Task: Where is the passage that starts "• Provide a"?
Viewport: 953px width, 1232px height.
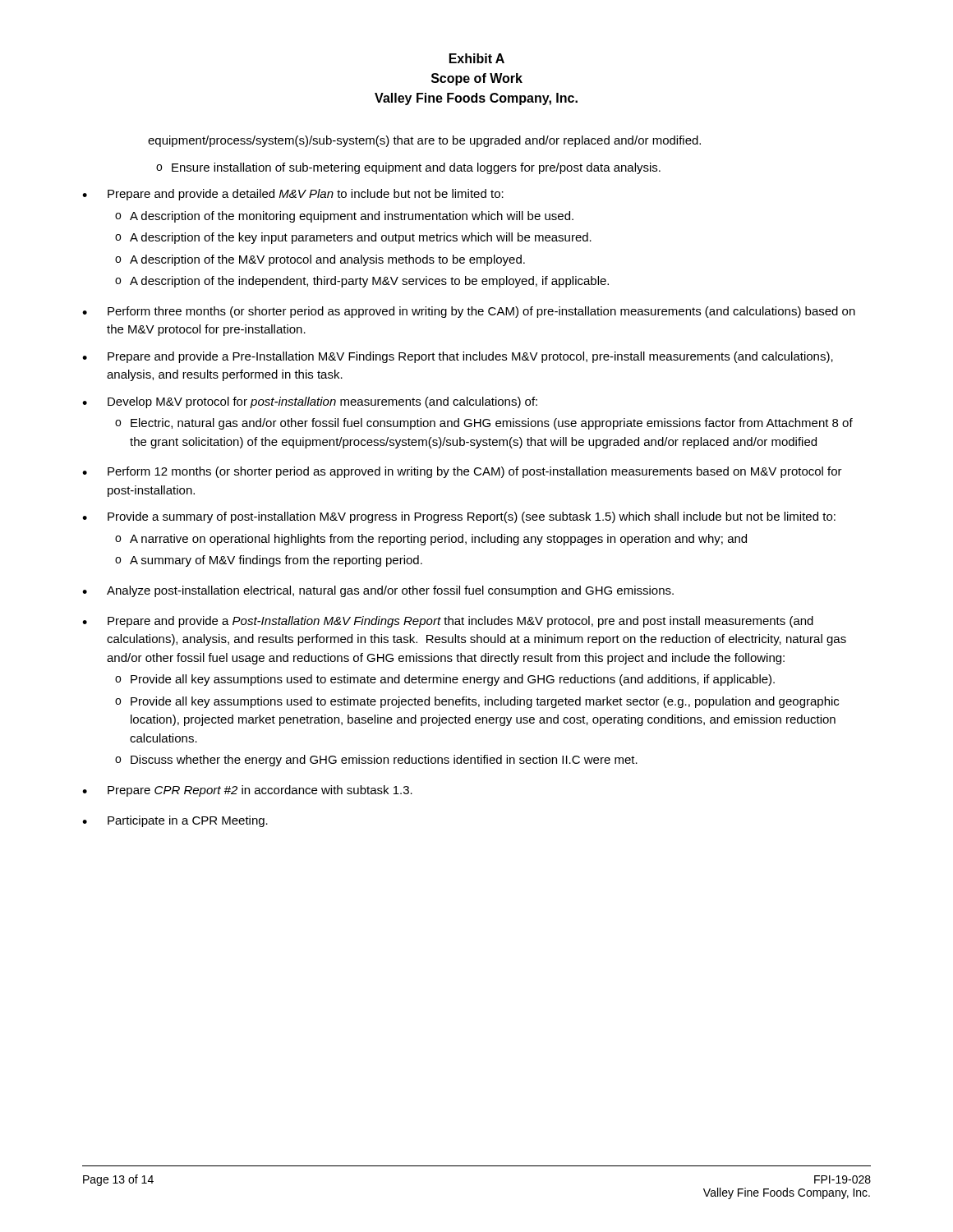Action: (476, 540)
